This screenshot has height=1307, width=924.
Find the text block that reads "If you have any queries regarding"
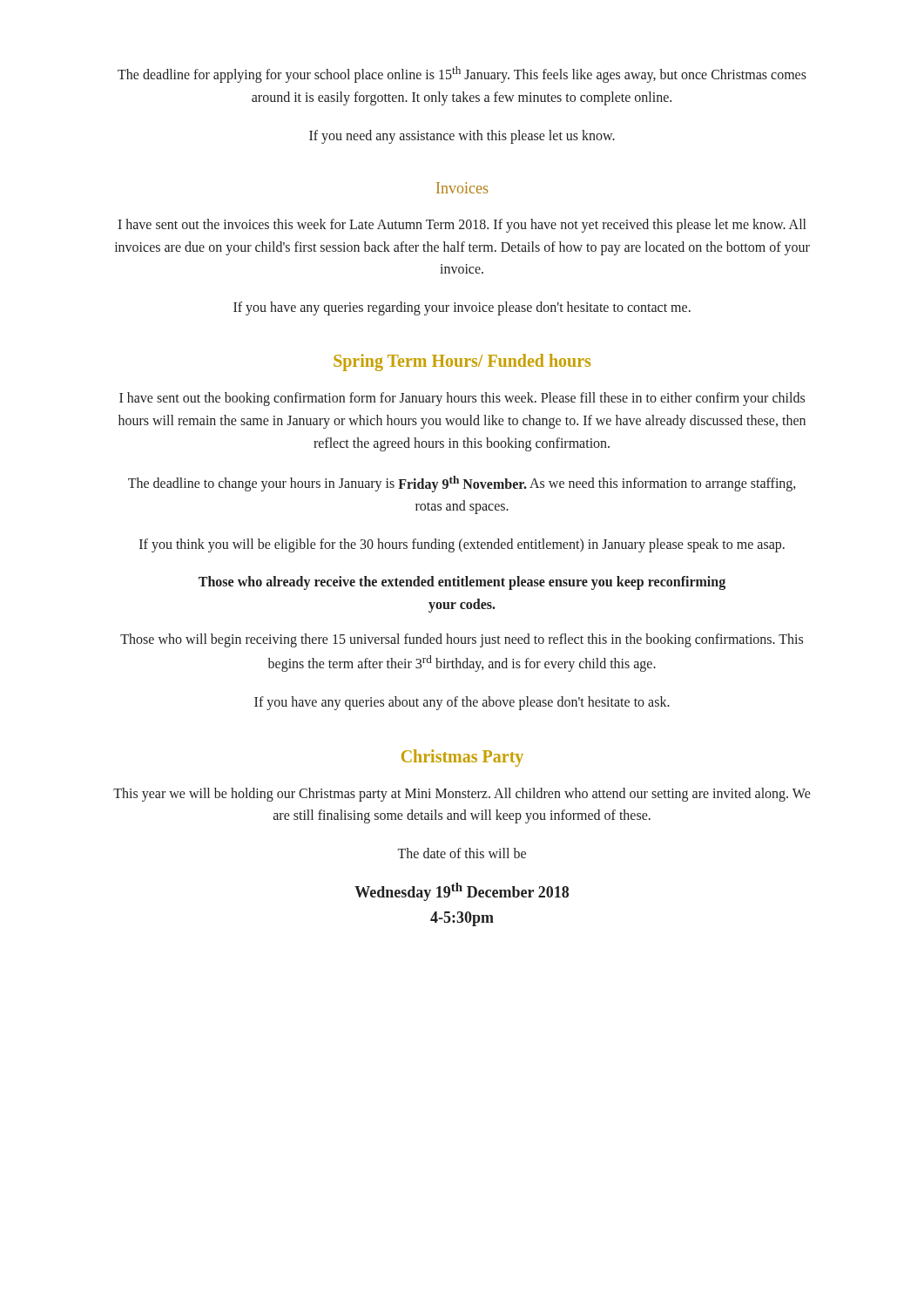(462, 307)
